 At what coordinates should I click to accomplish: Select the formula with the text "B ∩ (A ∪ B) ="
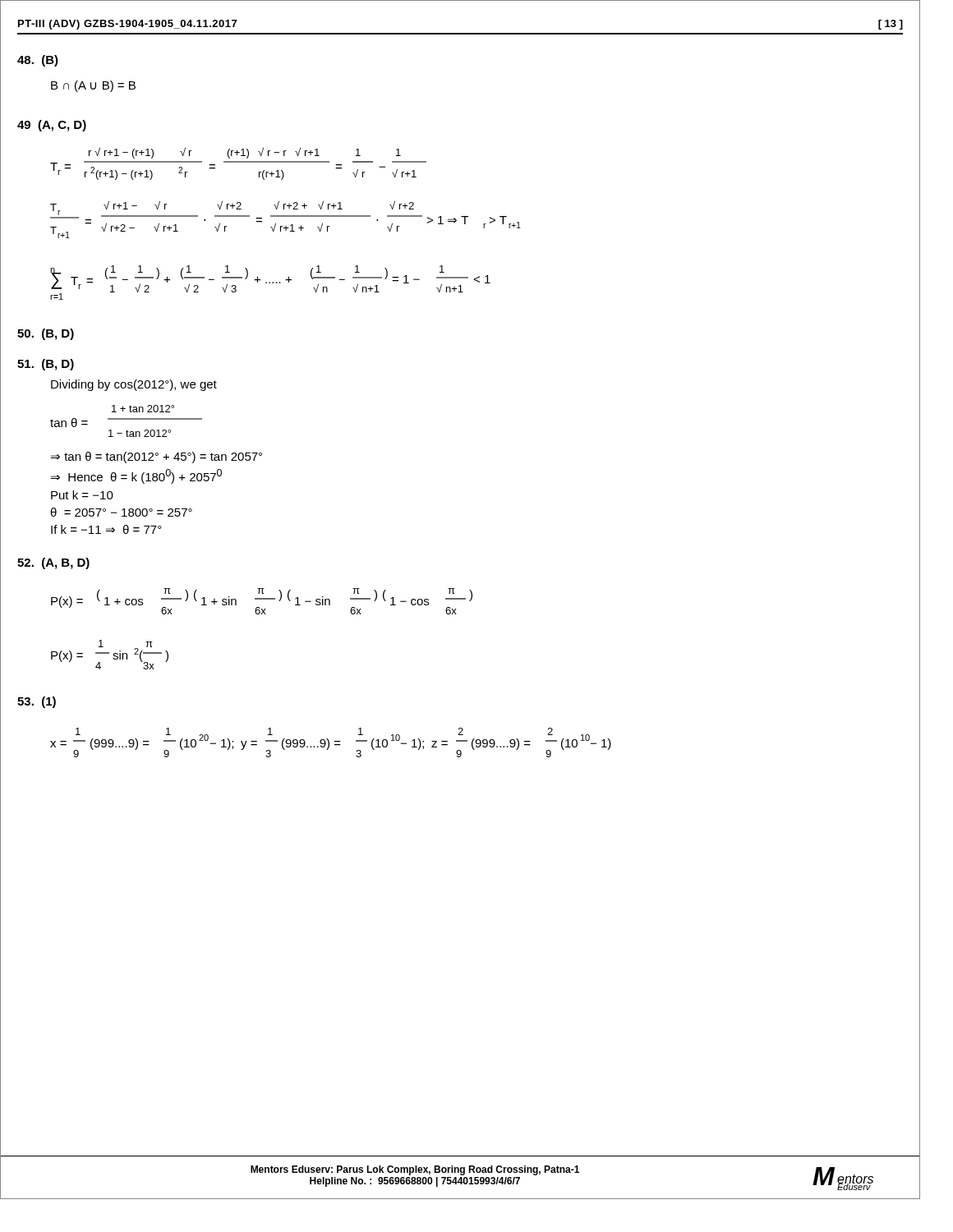pos(120,85)
